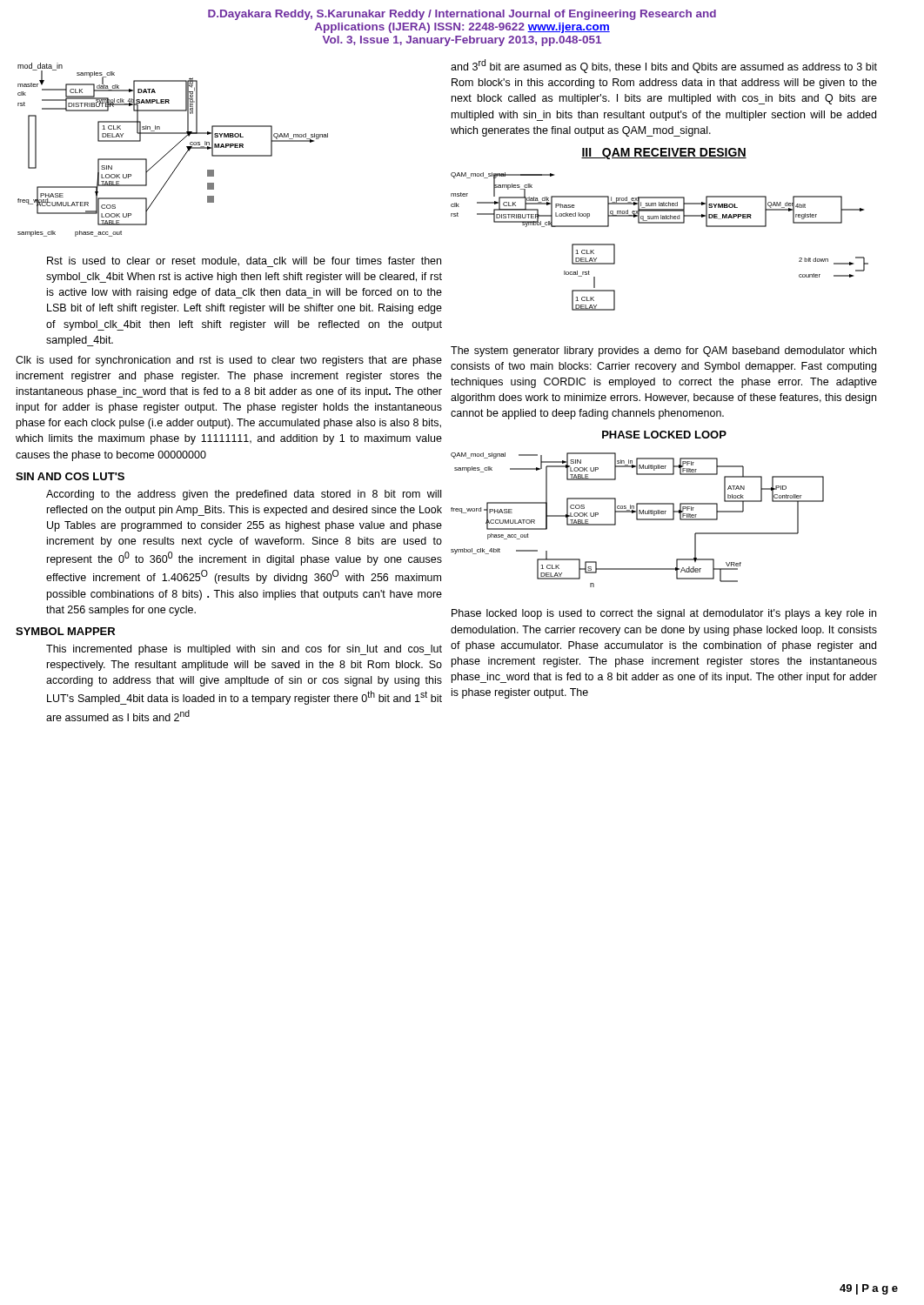Select the text block containing "and 3rd bit are asumed as Q bits,"
This screenshot has height=1305, width=924.
664,97
